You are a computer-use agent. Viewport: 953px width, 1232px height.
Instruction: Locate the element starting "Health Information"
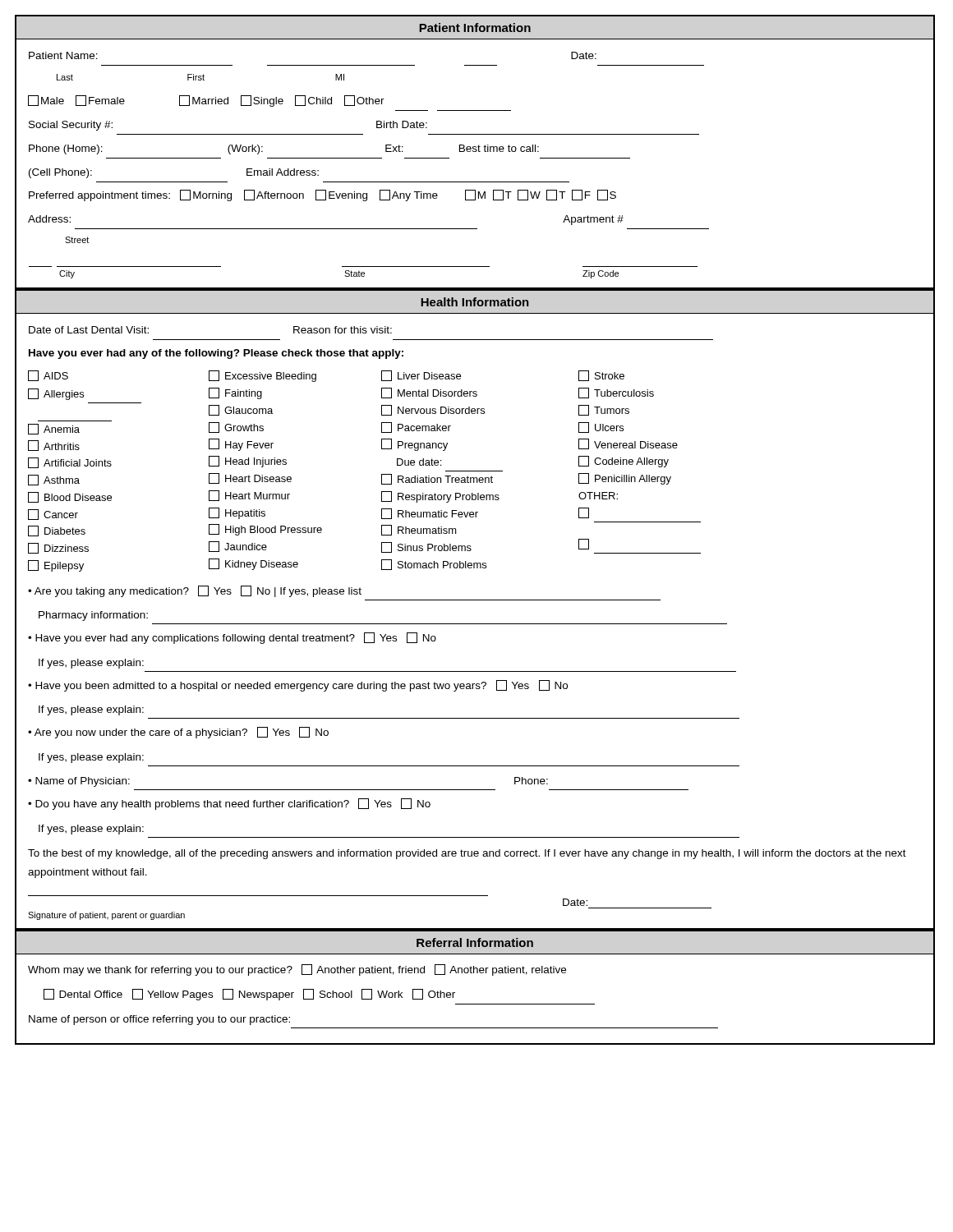(475, 302)
